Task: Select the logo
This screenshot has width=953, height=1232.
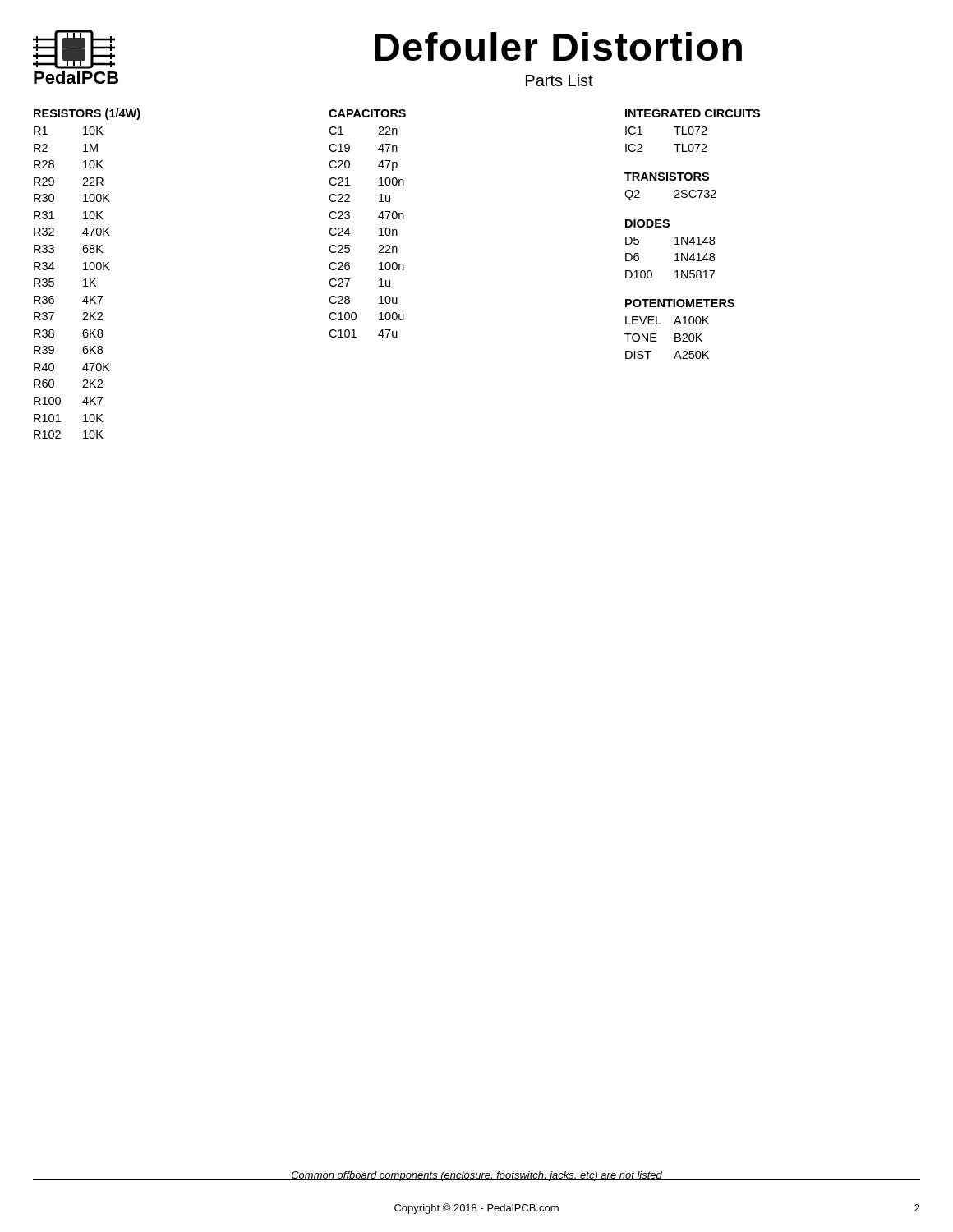Action: click(115, 57)
